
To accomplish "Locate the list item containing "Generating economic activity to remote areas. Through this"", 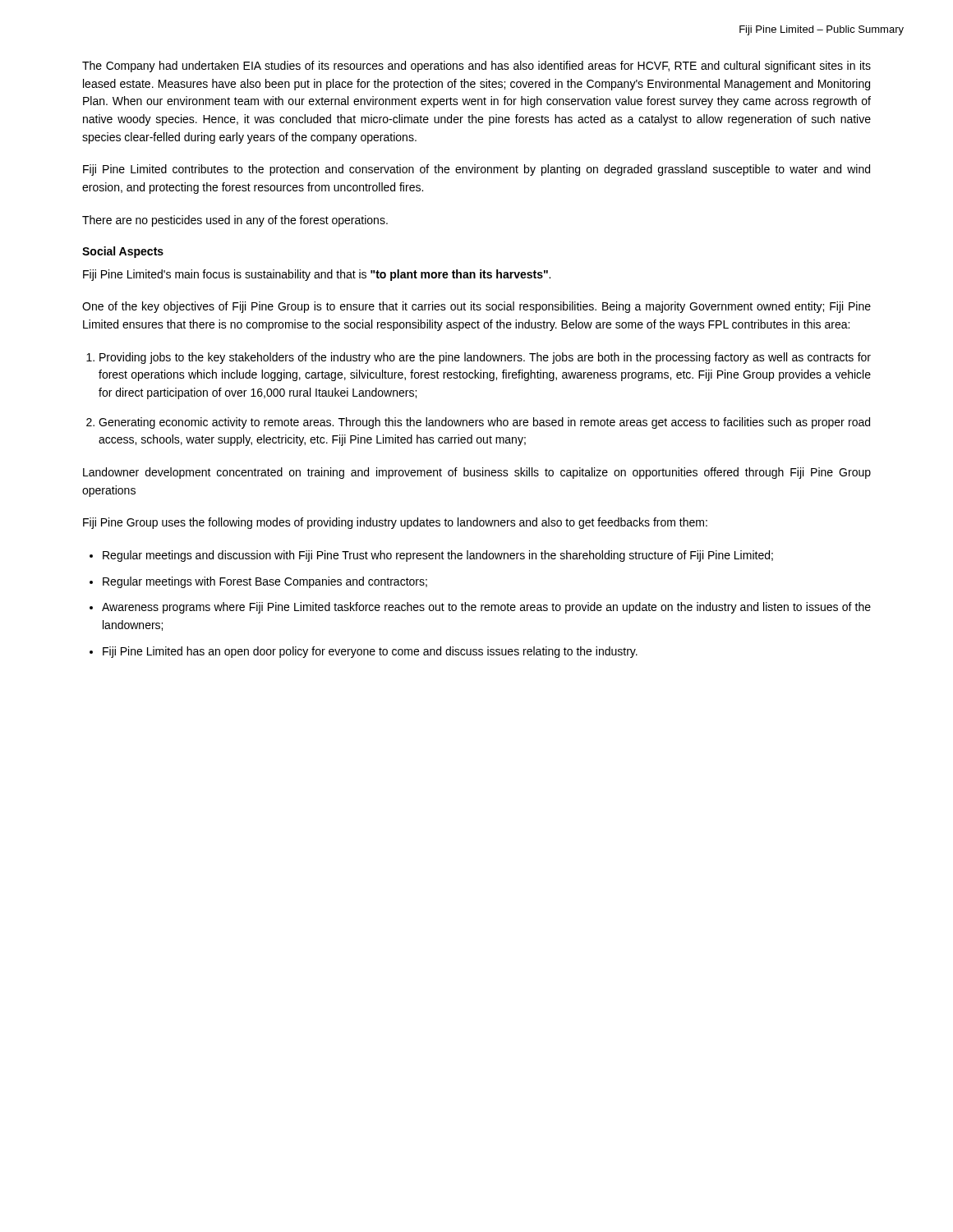I will point(485,431).
